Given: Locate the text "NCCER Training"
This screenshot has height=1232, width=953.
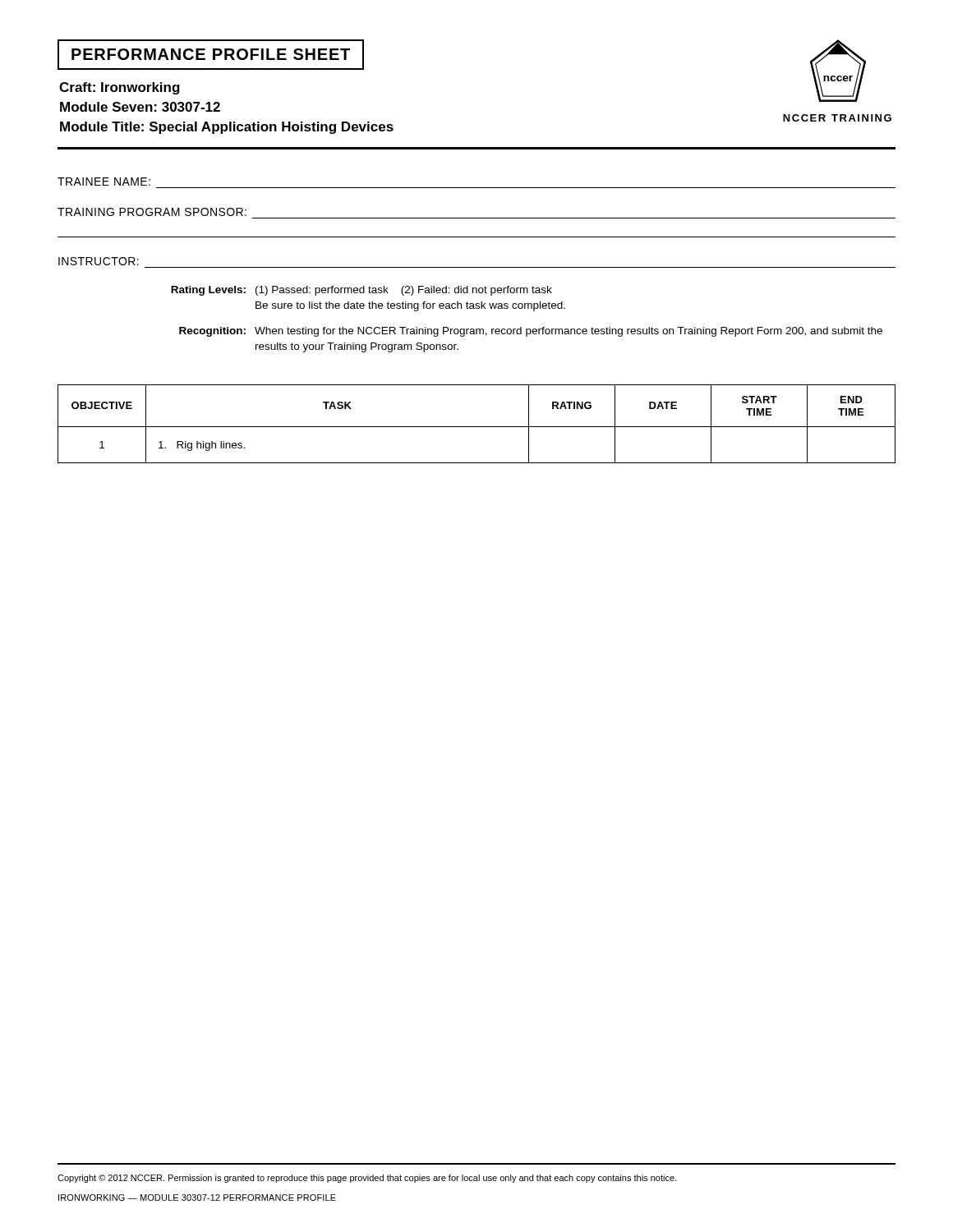Looking at the screenshot, I should click(x=838, y=118).
